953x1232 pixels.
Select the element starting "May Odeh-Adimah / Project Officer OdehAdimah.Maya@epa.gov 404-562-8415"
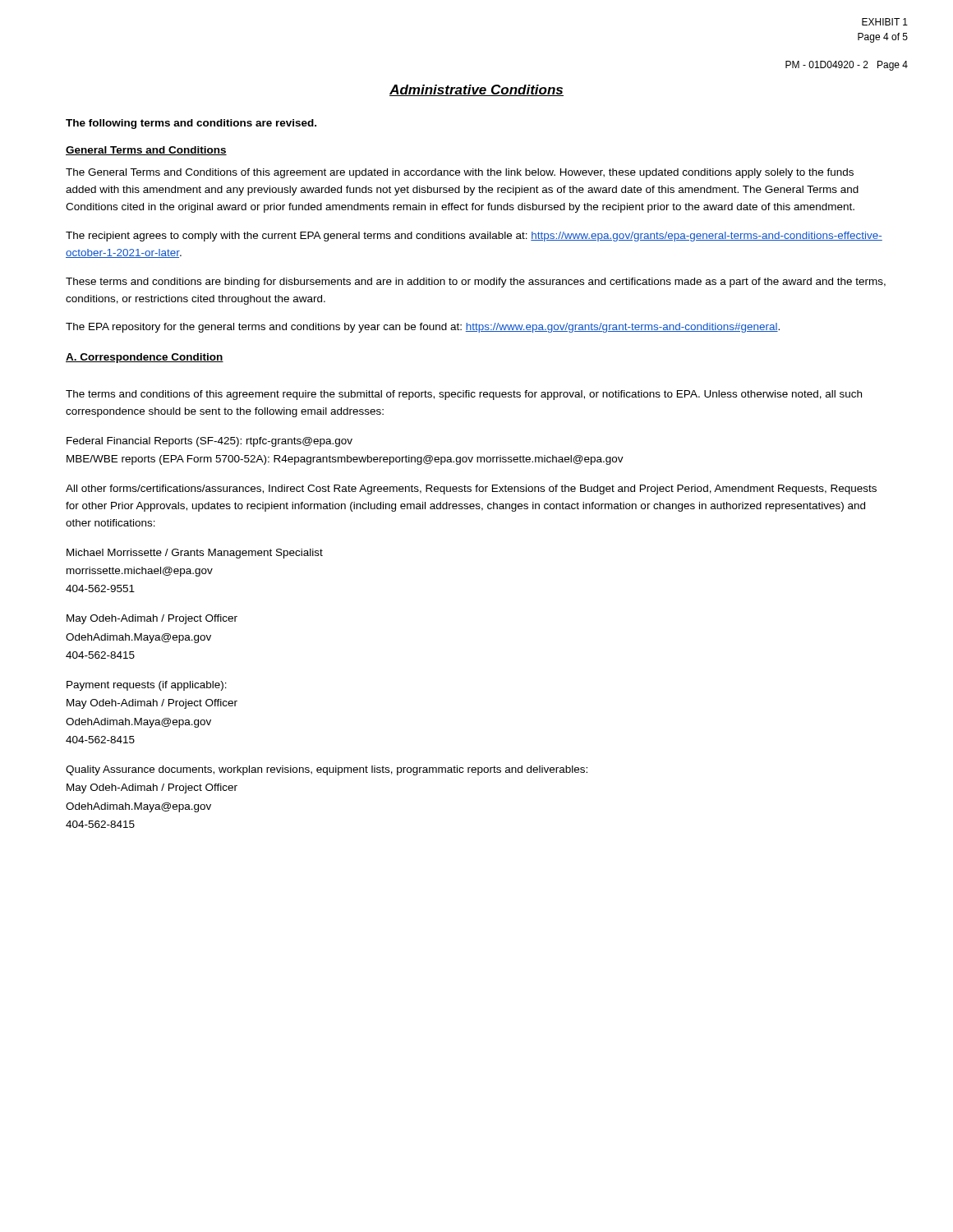pyautogui.click(x=152, y=637)
